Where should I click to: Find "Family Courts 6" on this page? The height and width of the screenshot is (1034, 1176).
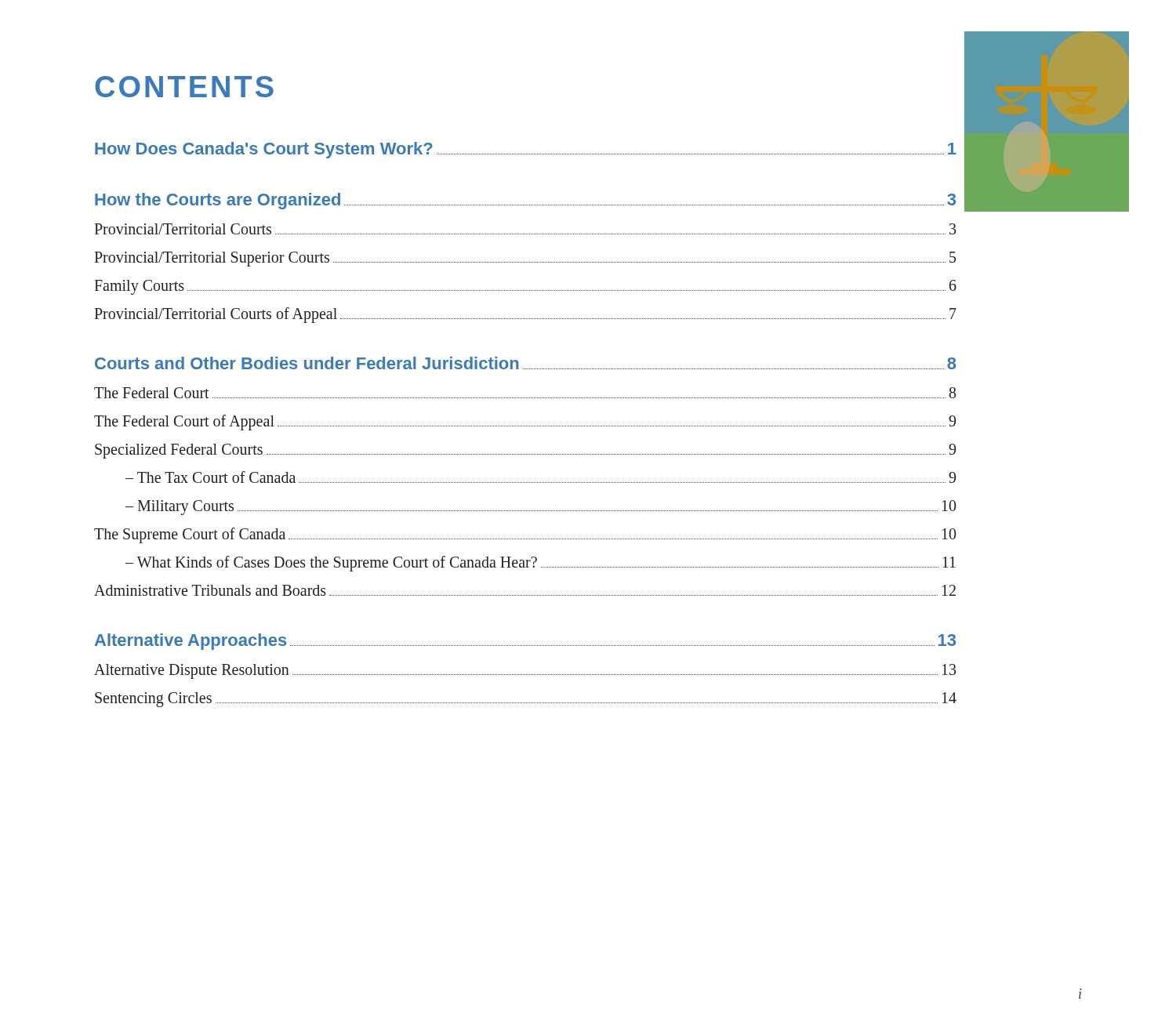click(x=525, y=285)
